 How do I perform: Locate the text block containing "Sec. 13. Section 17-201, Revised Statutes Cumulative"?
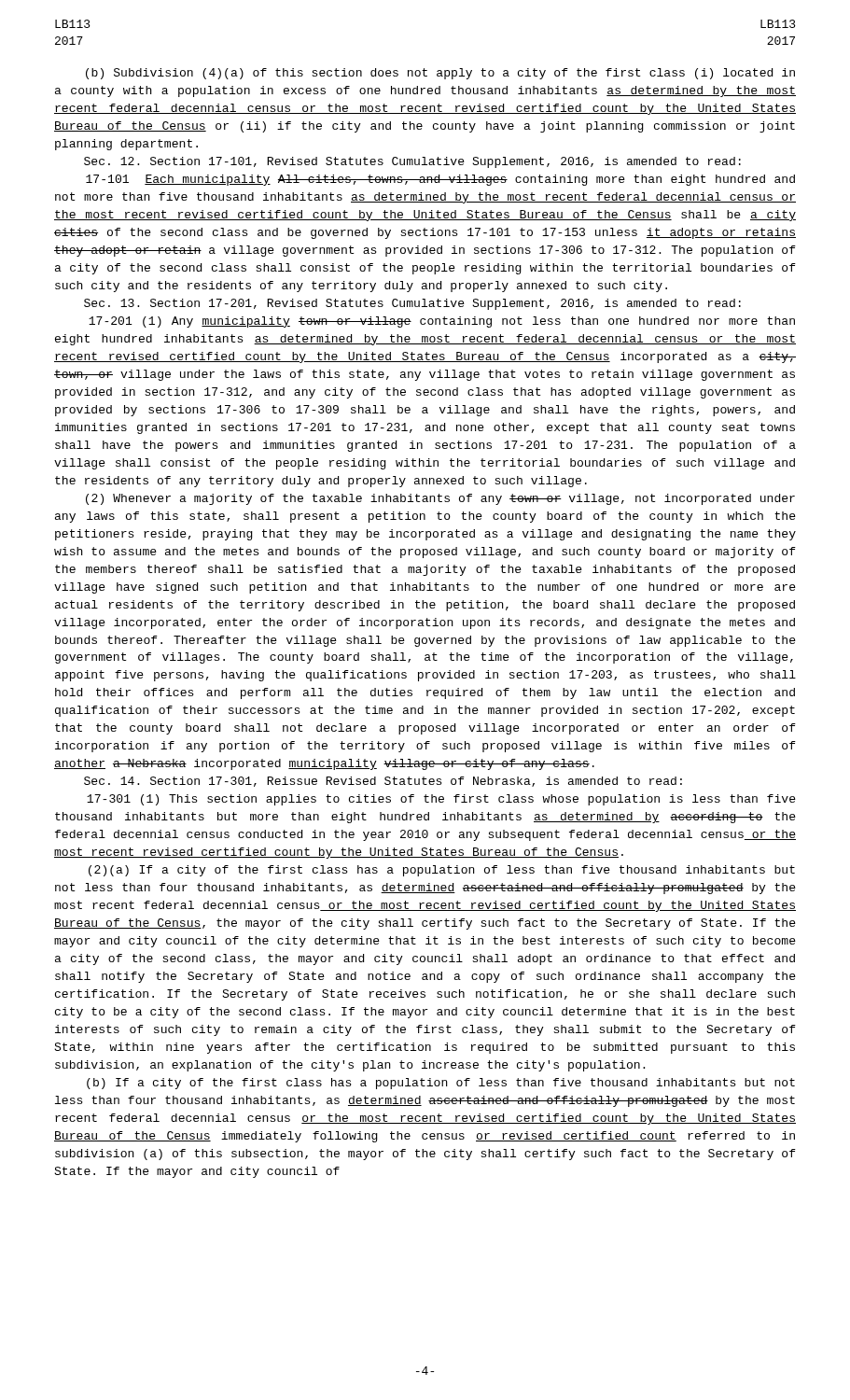tap(425, 305)
